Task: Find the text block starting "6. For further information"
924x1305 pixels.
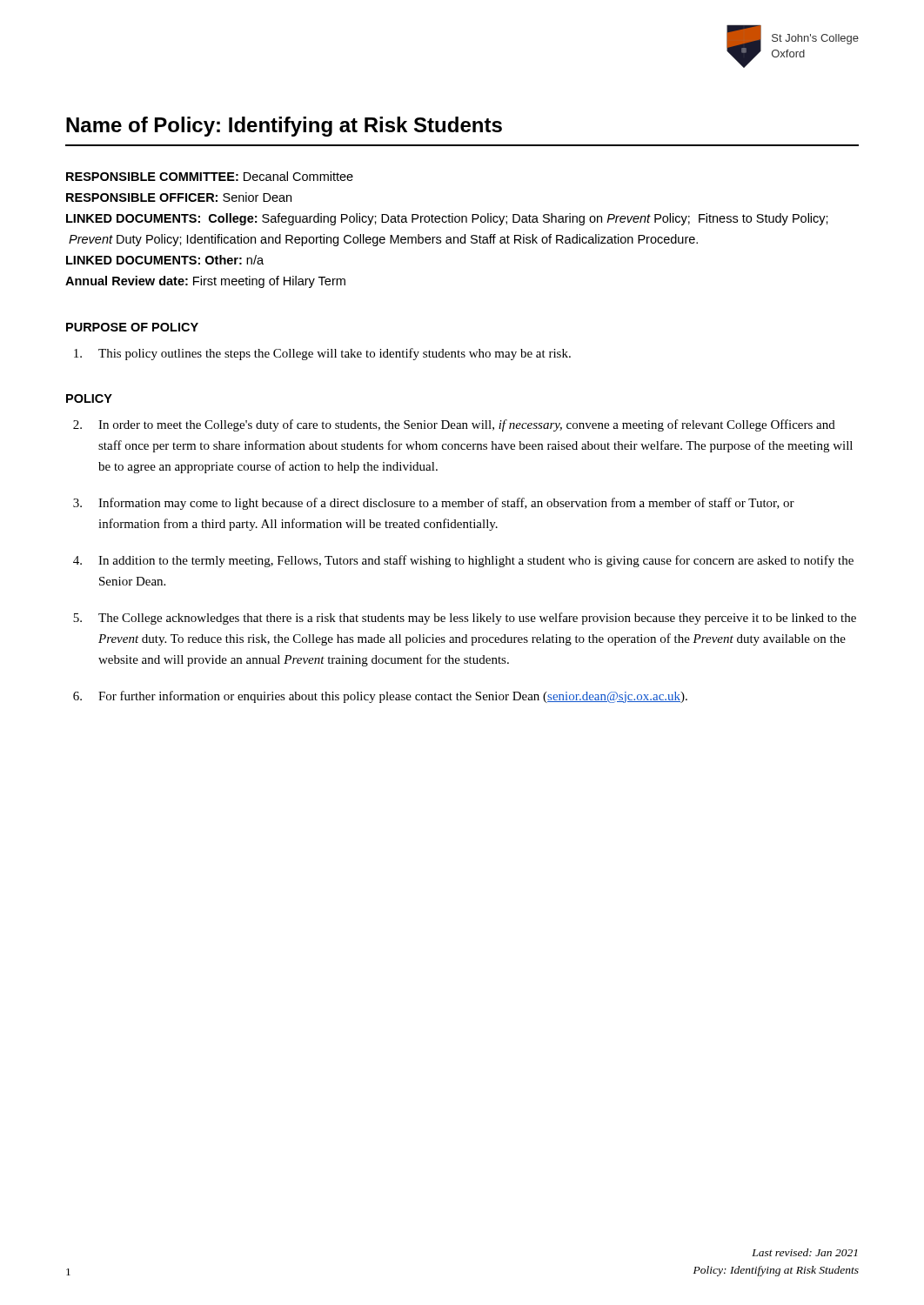Action: point(462,696)
